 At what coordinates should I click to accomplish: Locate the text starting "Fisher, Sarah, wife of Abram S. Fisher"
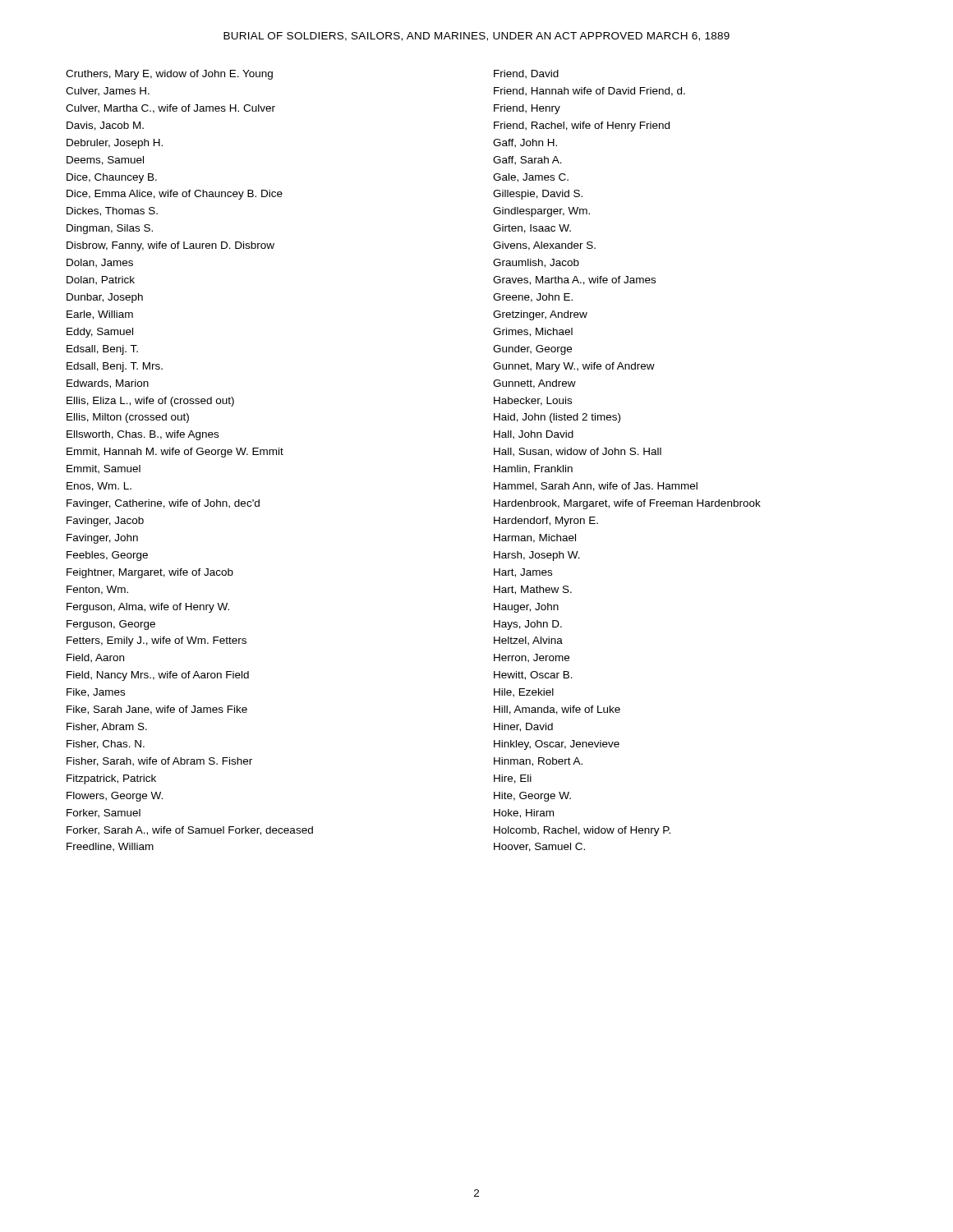159,761
